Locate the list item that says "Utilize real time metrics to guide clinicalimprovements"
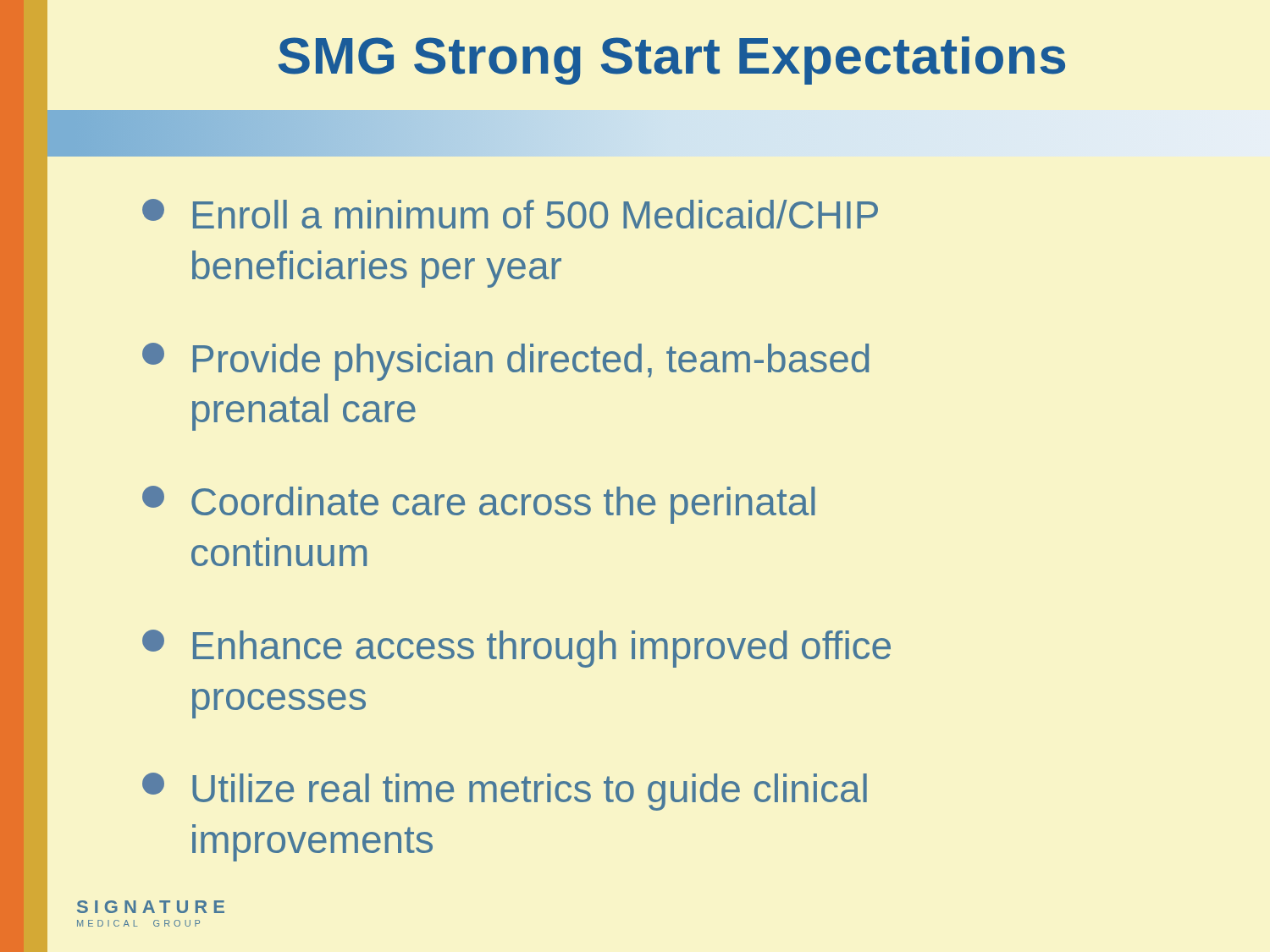Viewport: 1270px width, 952px height. [506, 815]
